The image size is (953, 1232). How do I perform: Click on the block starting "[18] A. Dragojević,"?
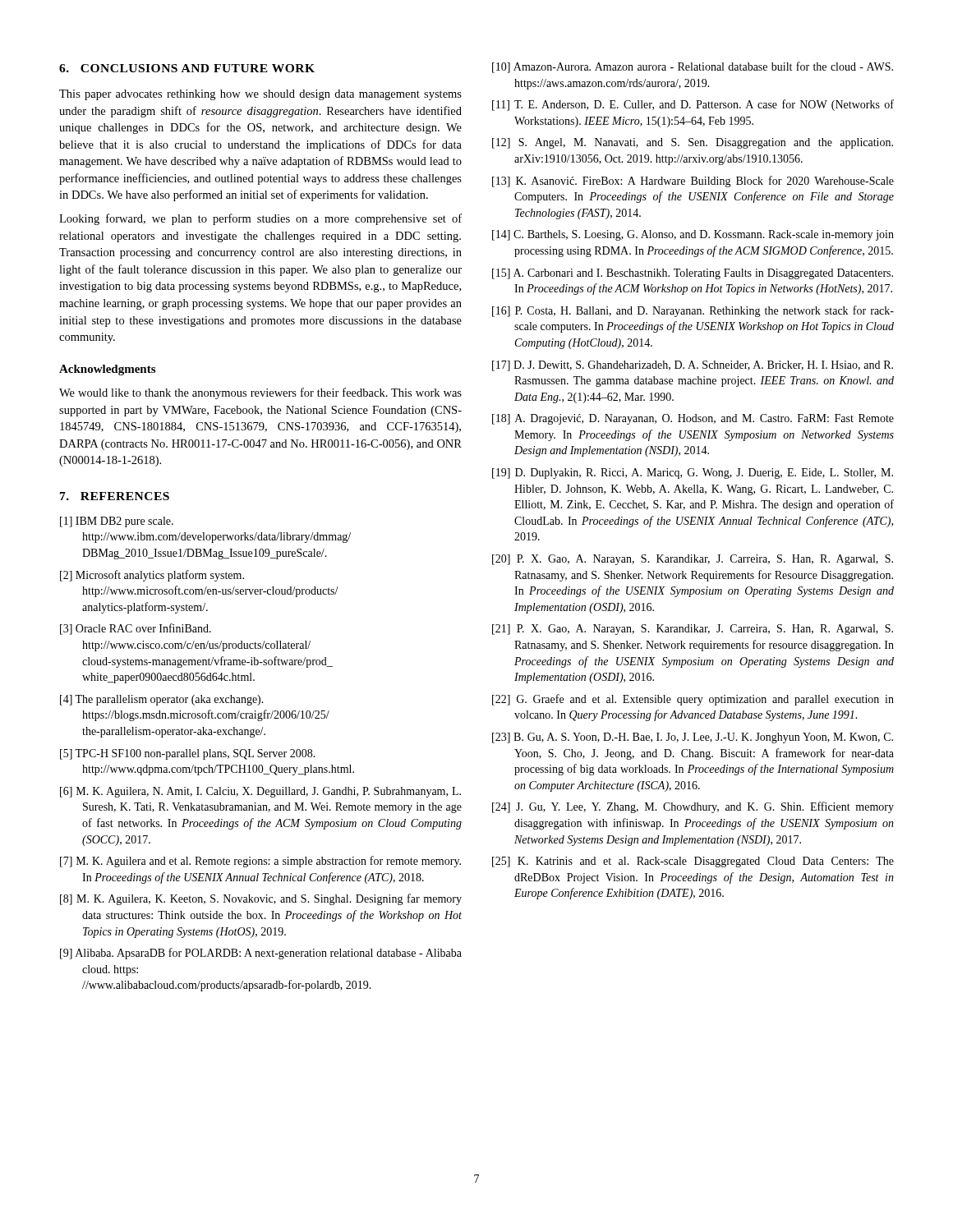693,435
